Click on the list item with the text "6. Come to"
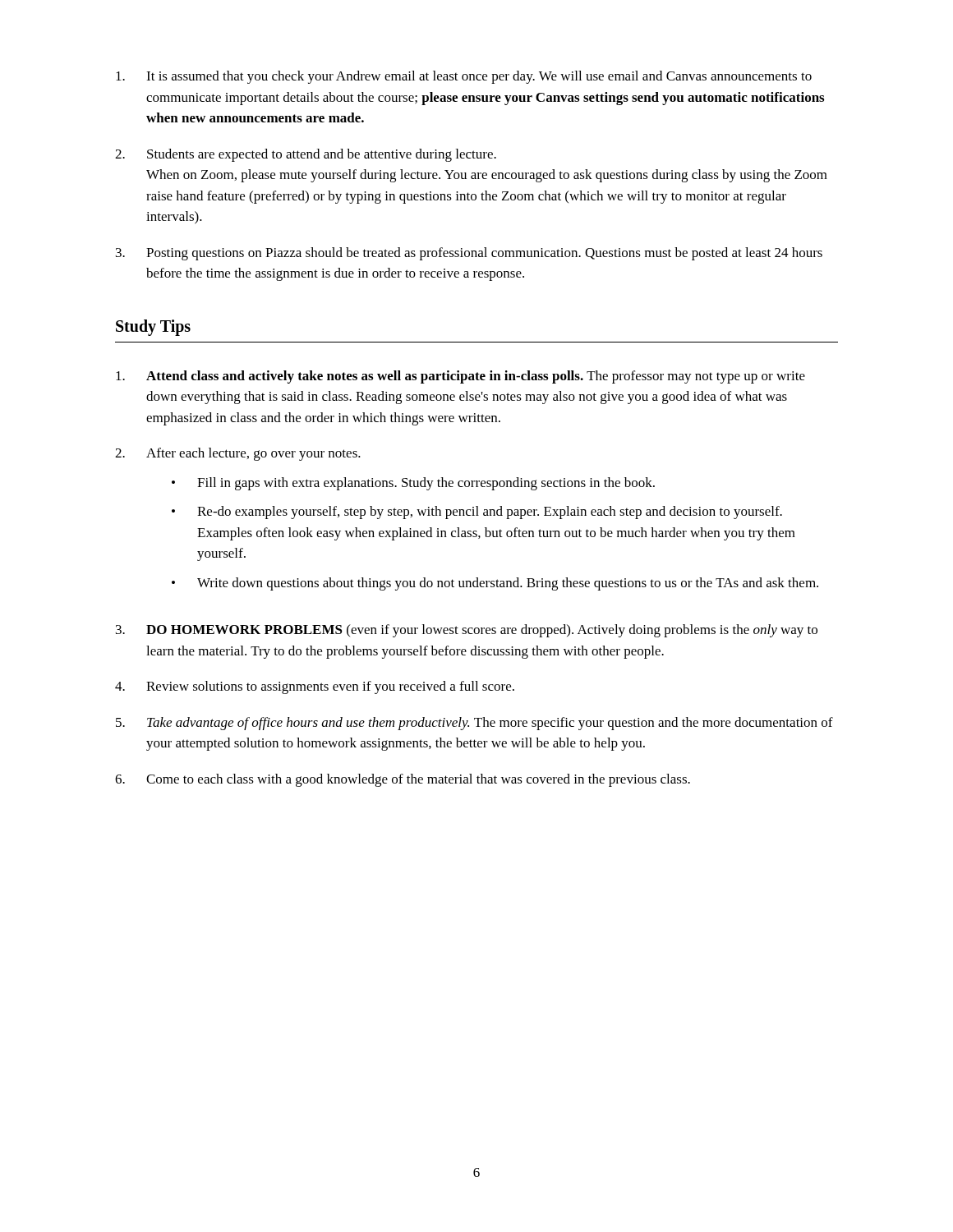The width and height of the screenshot is (953, 1232). pyautogui.click(x=476, y=779)
